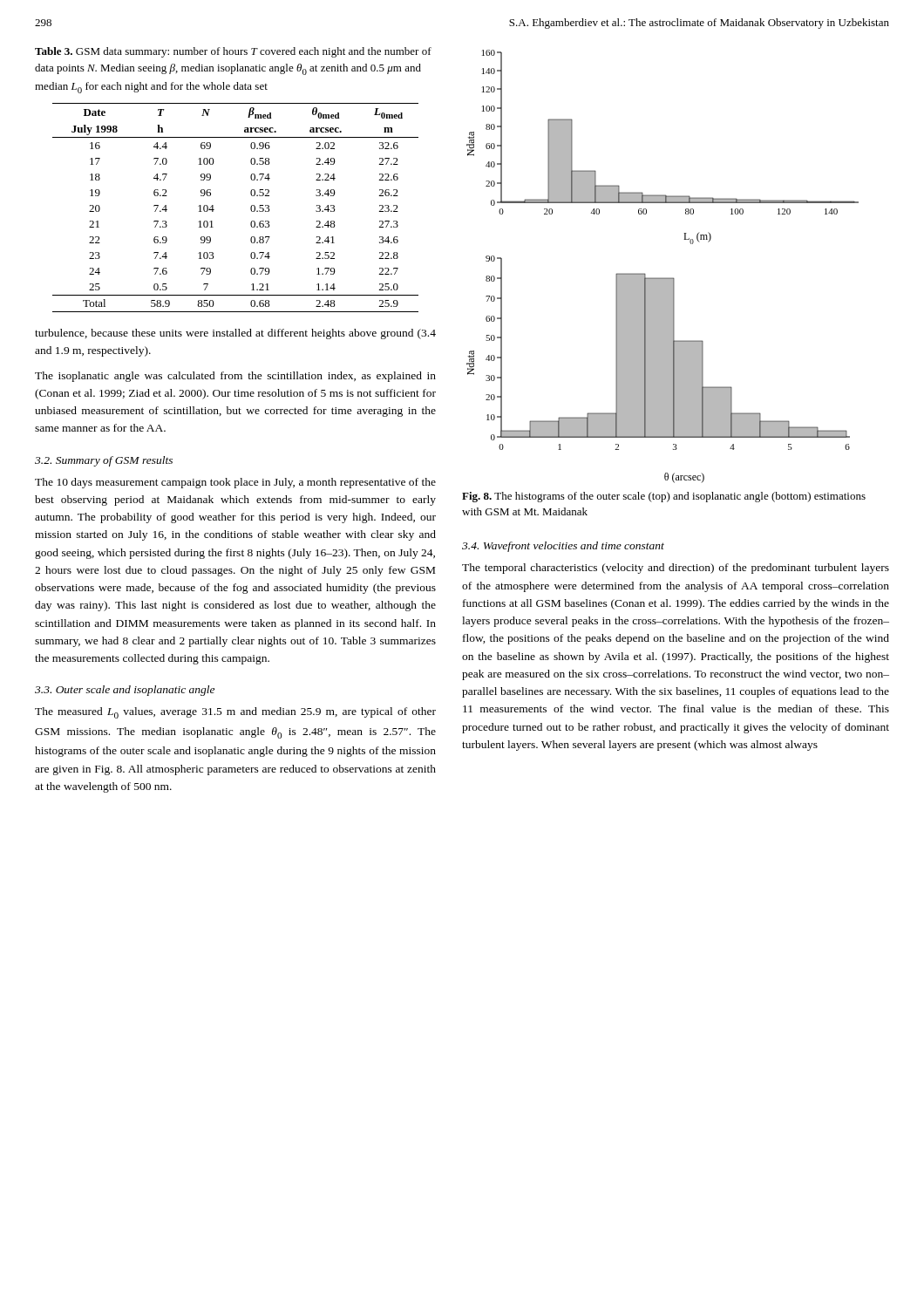The image size is (924, 1308).
Task: Point to the region starting "3.2. Summary of GSM results"
Action: (104, 460)
